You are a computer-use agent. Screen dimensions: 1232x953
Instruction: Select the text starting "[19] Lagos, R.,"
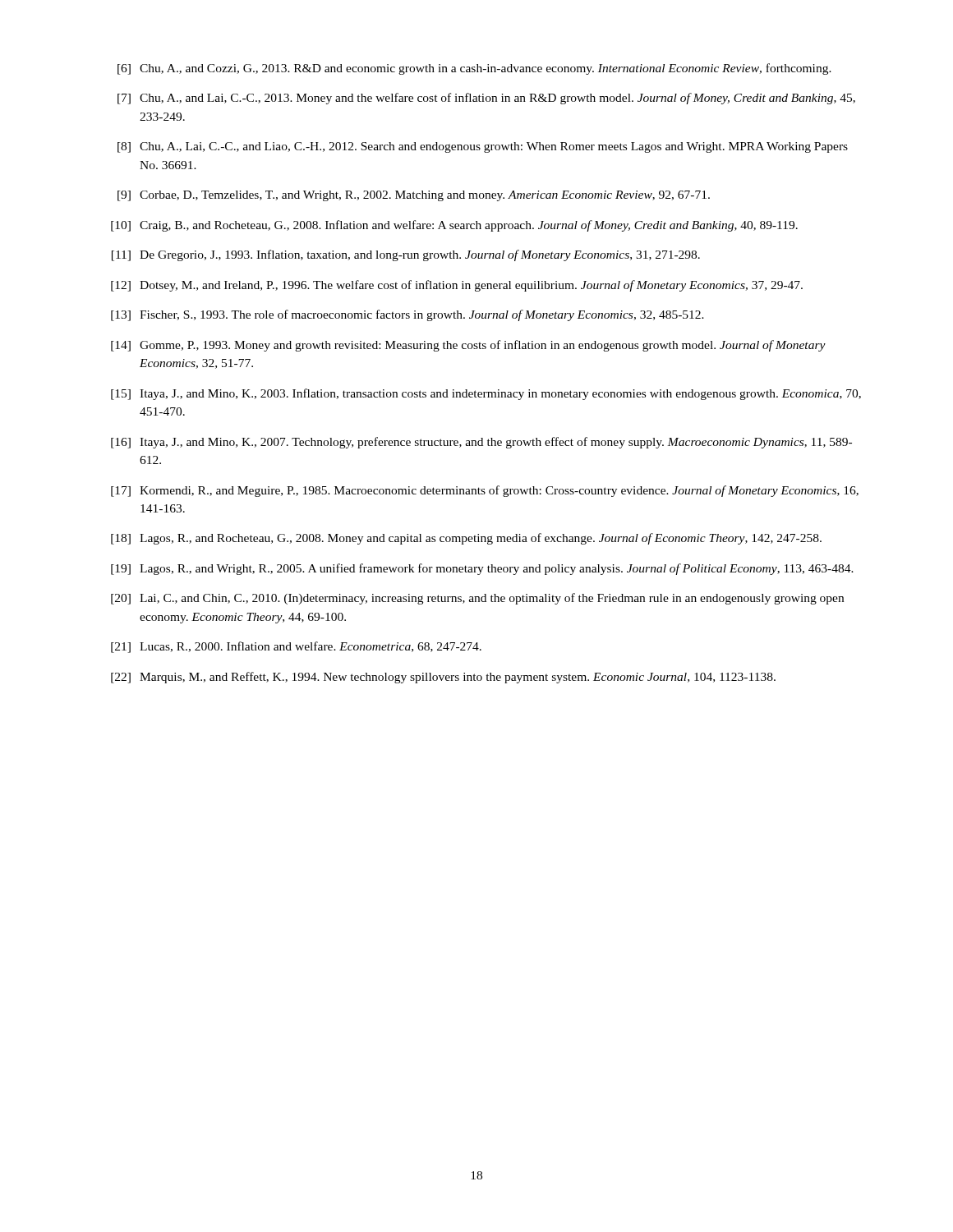[476, 568]
